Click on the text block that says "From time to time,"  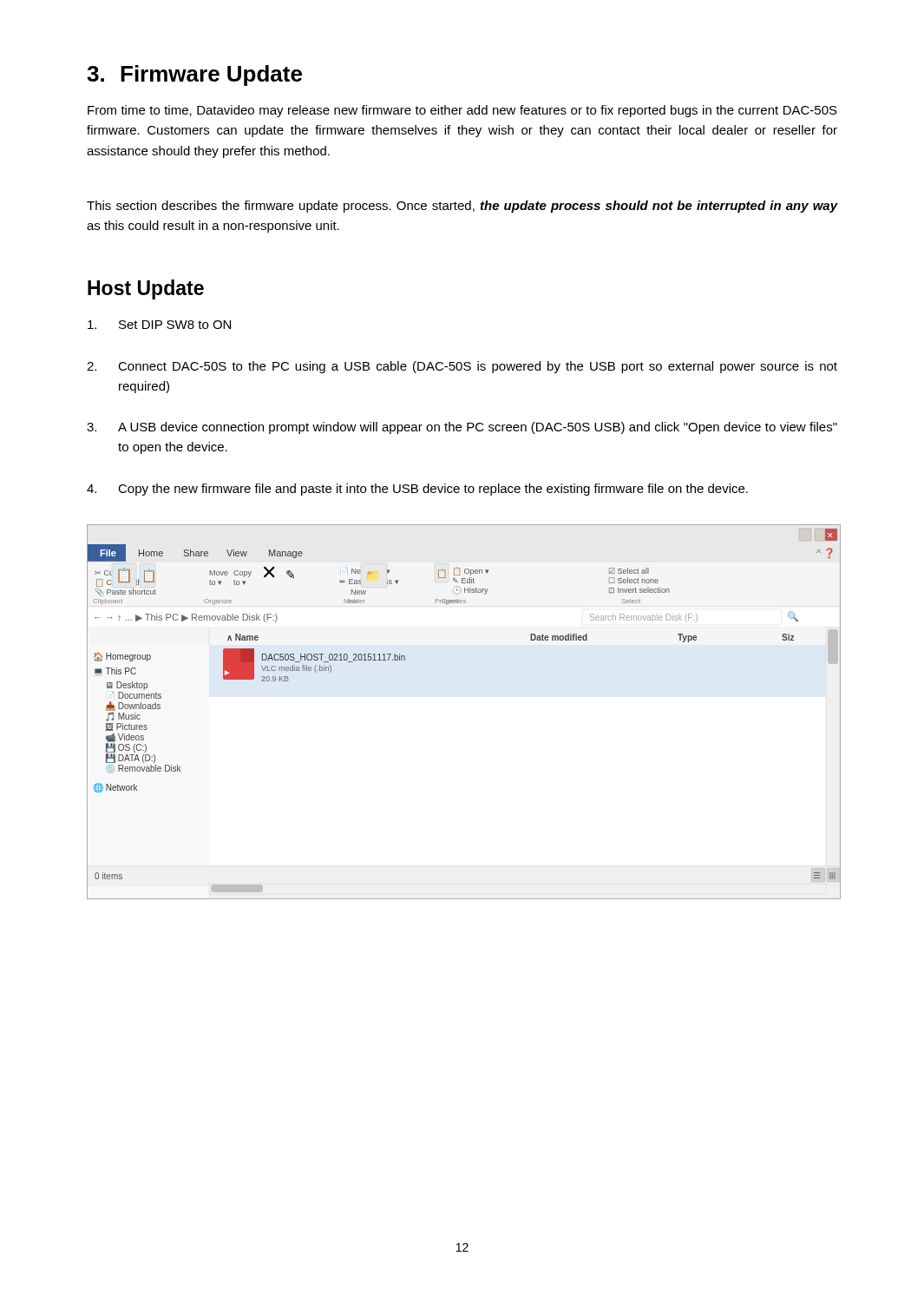(x=462, y=130)
